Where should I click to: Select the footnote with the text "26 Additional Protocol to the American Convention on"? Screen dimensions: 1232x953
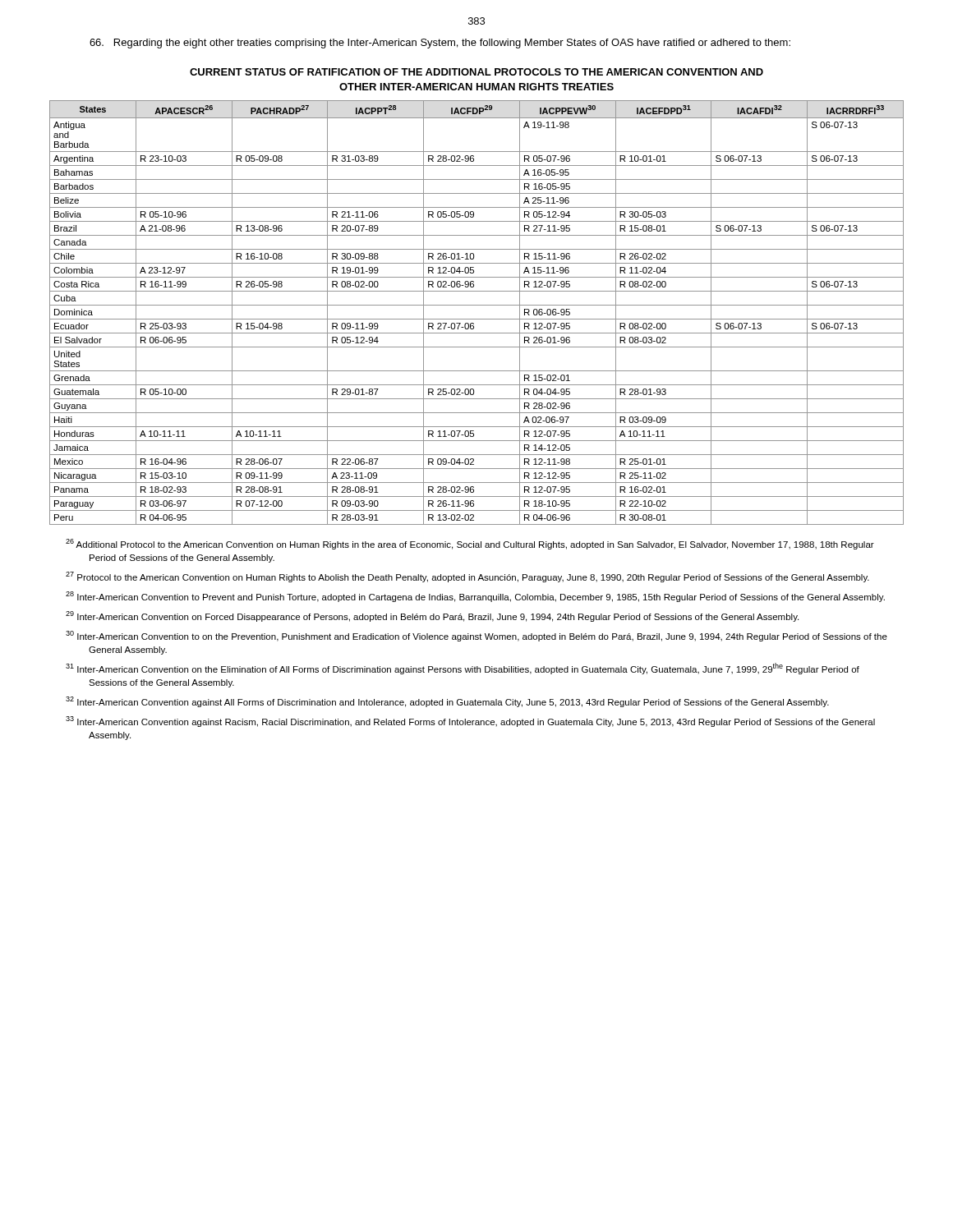tap(470, 550)
